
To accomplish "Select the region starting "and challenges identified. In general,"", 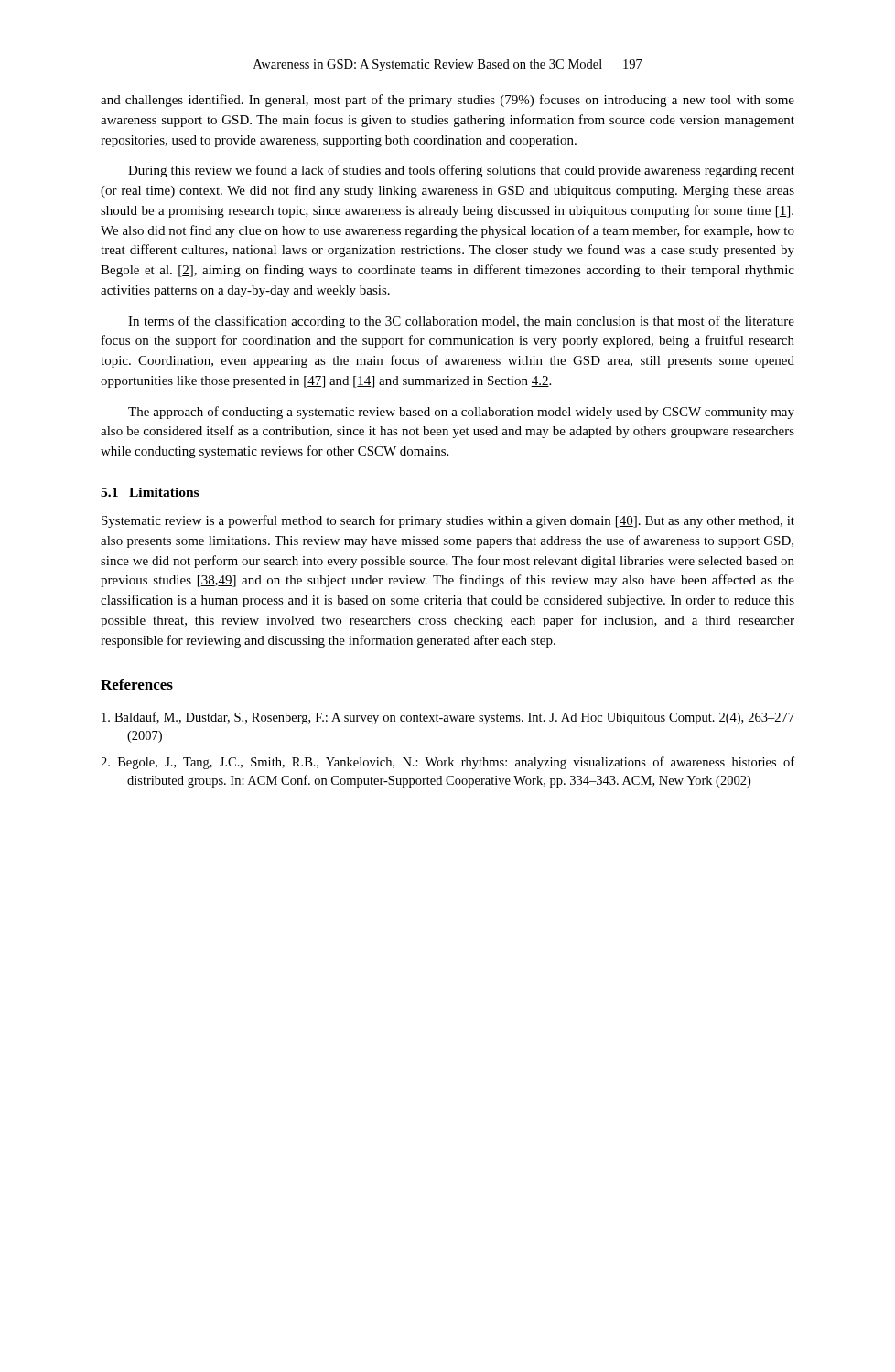I will point(448,120).
